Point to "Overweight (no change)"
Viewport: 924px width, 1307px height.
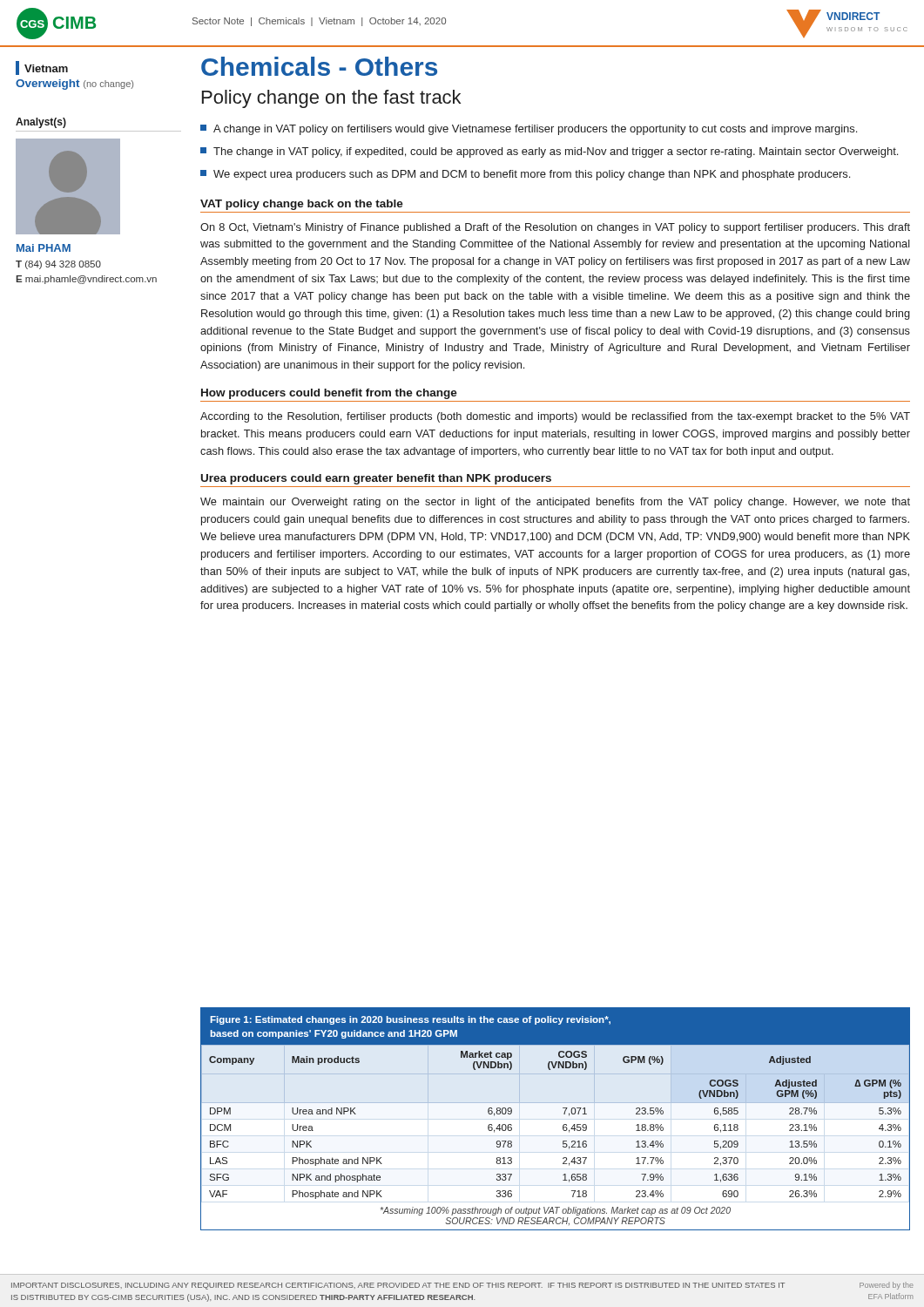coord(75,83)
